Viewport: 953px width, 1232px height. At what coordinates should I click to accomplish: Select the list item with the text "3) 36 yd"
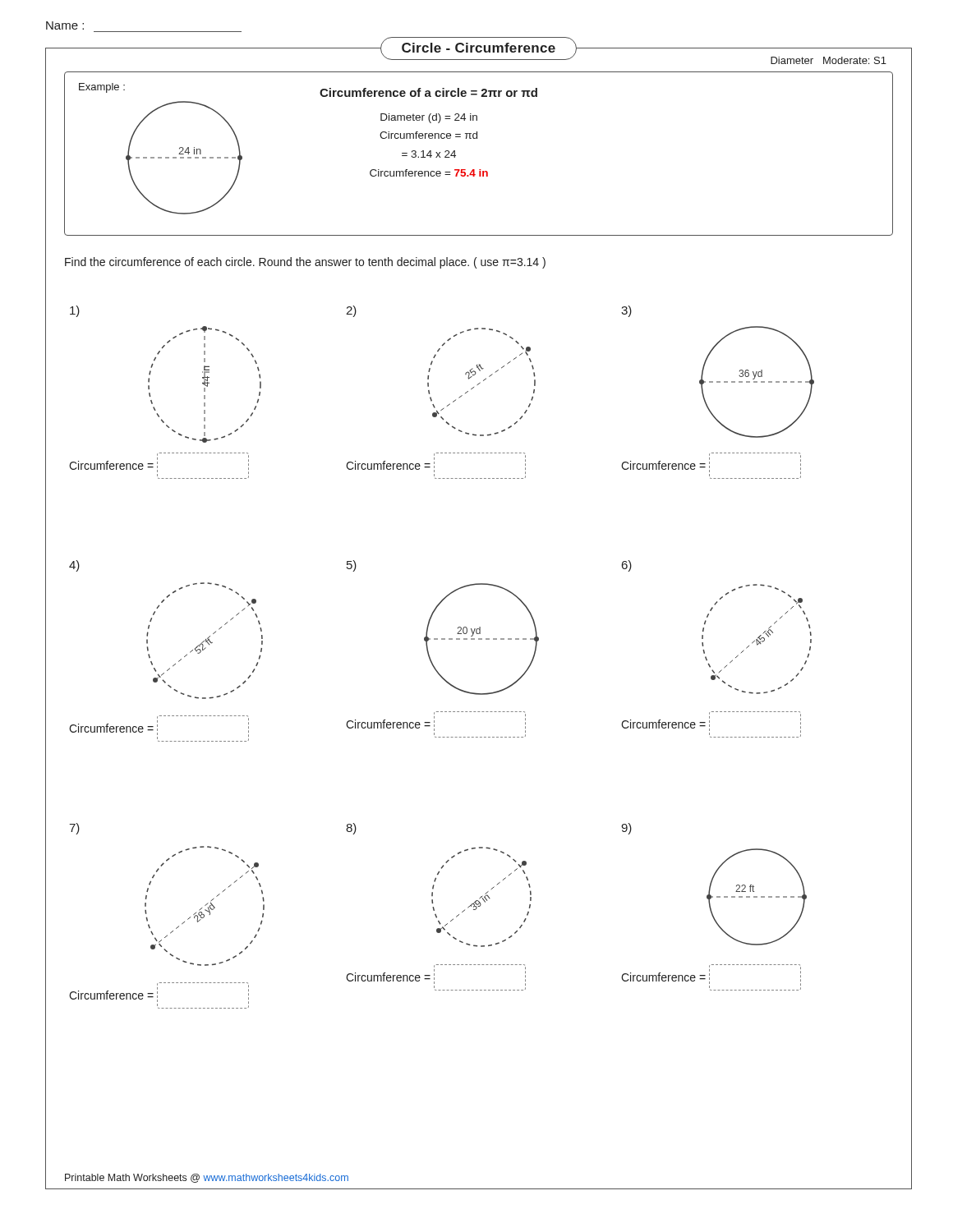757,391
